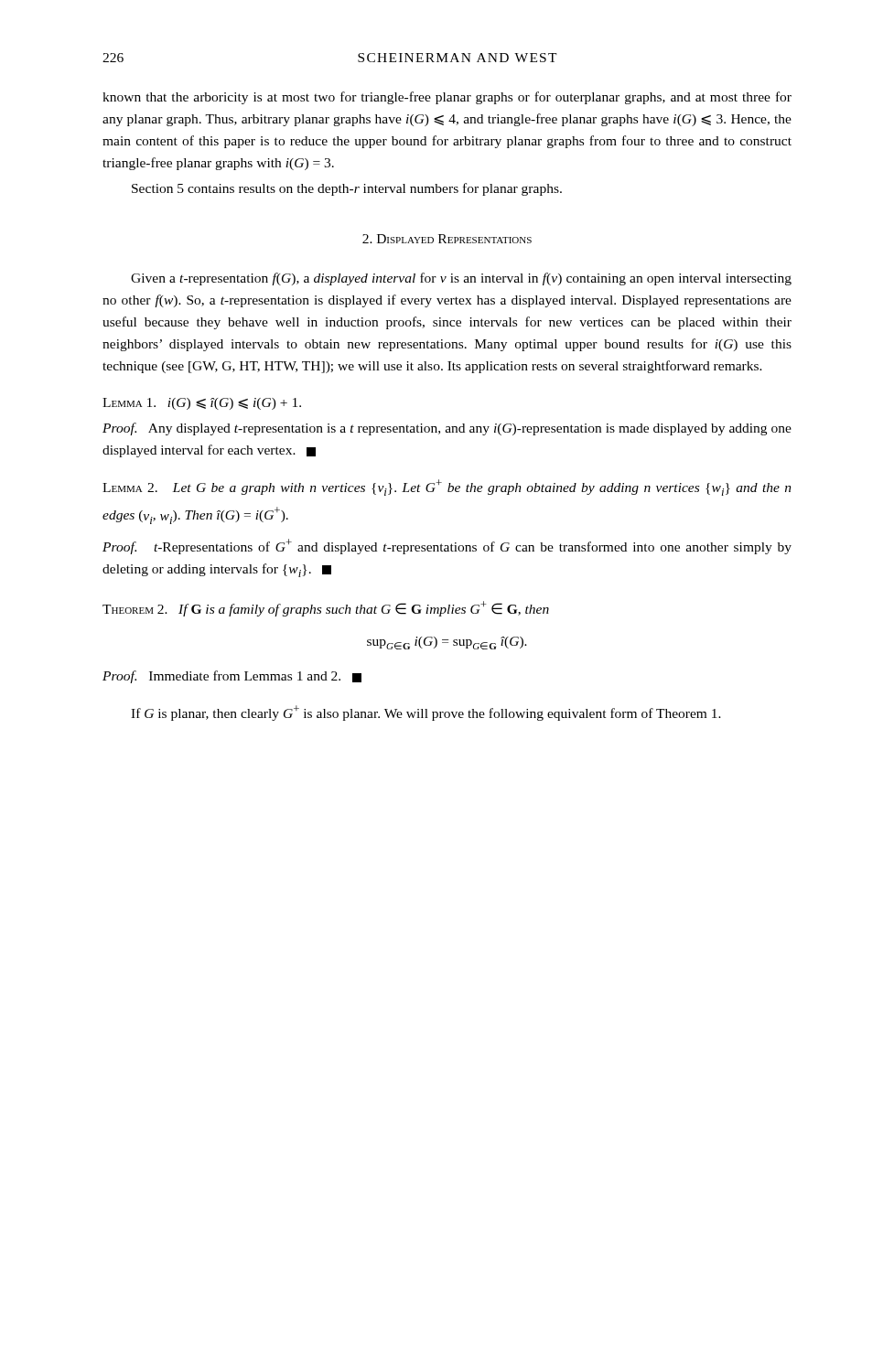894x1372 pixels.
Task: Point to "Proof. Immediate from Lemmas 1 and 2."
Action: (x=232, y=677)
